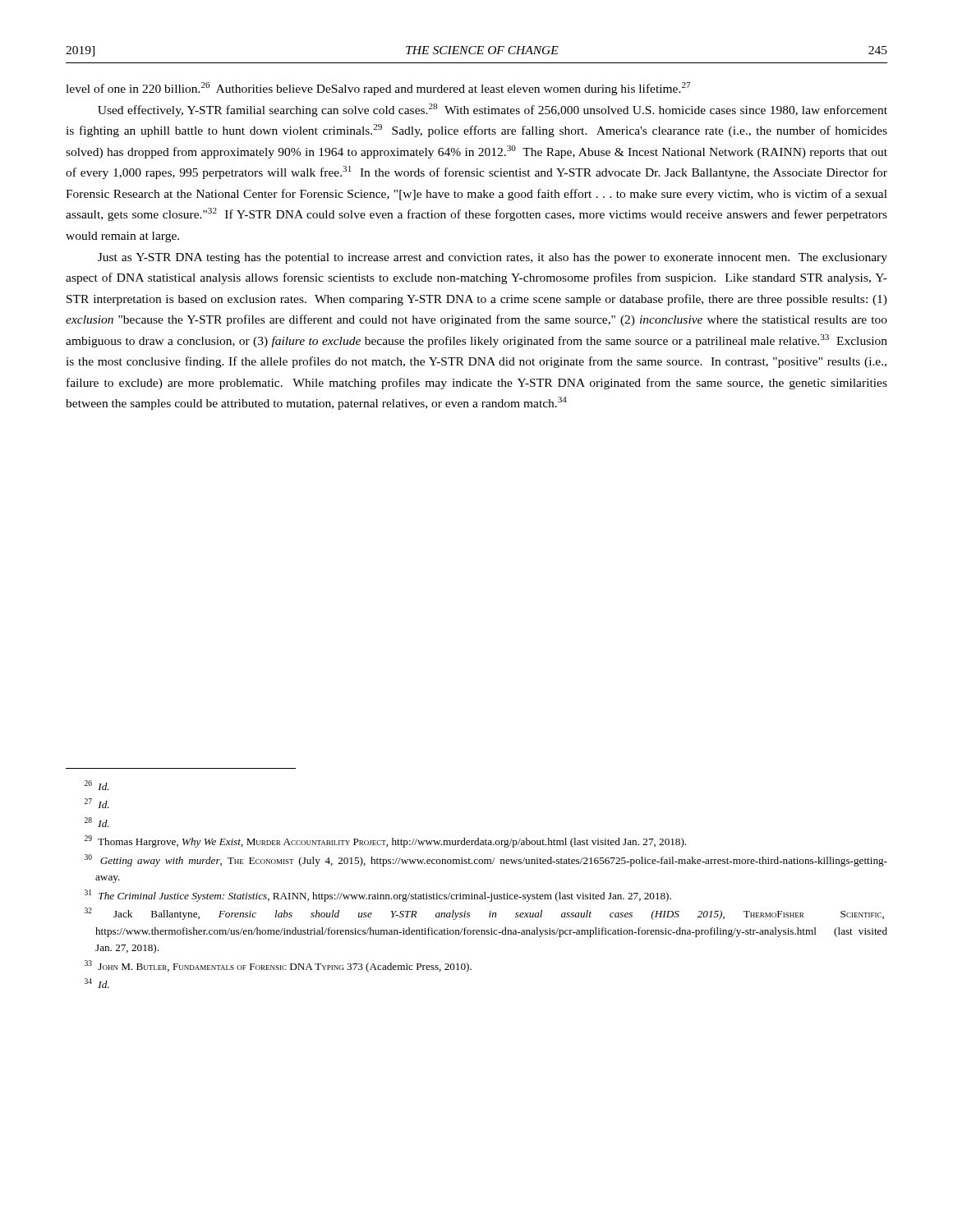Select the text starting "30 Getting away with"
The width and height of the screenshot is (953, 1232).
[476, 869]
